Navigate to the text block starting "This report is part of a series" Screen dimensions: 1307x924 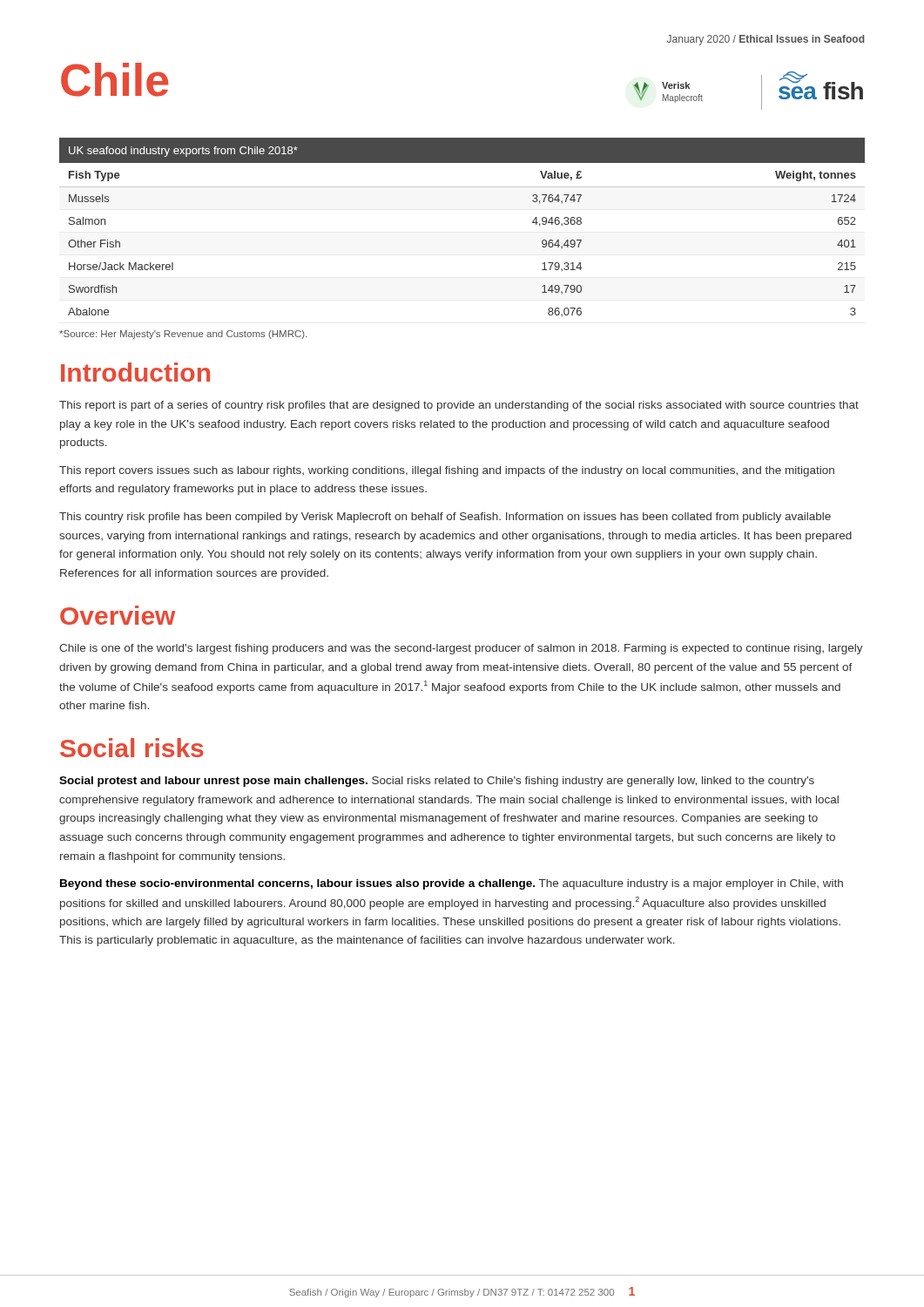tap(459, 424)
